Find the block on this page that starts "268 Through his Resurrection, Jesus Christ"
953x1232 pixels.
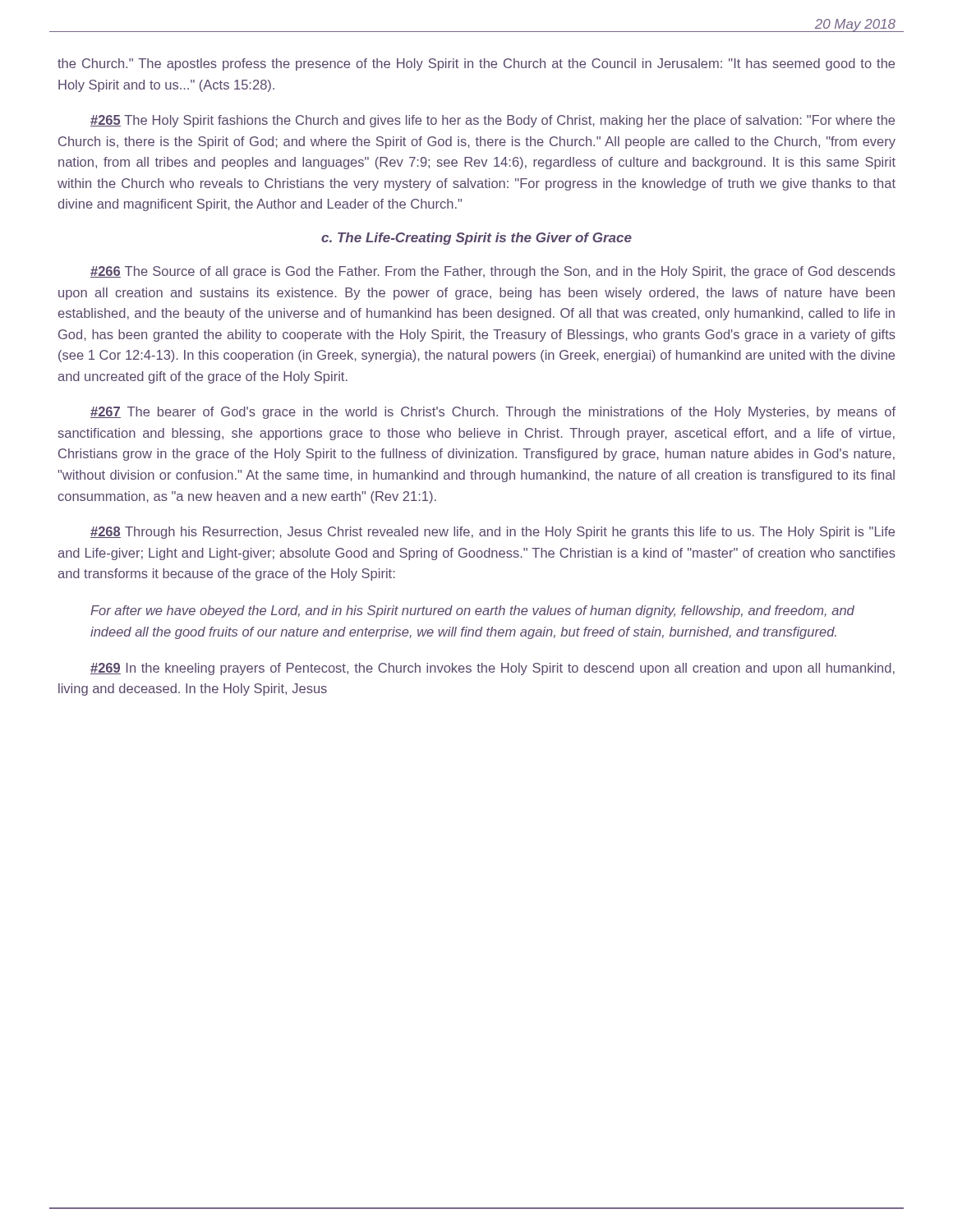tap(476, 552)
